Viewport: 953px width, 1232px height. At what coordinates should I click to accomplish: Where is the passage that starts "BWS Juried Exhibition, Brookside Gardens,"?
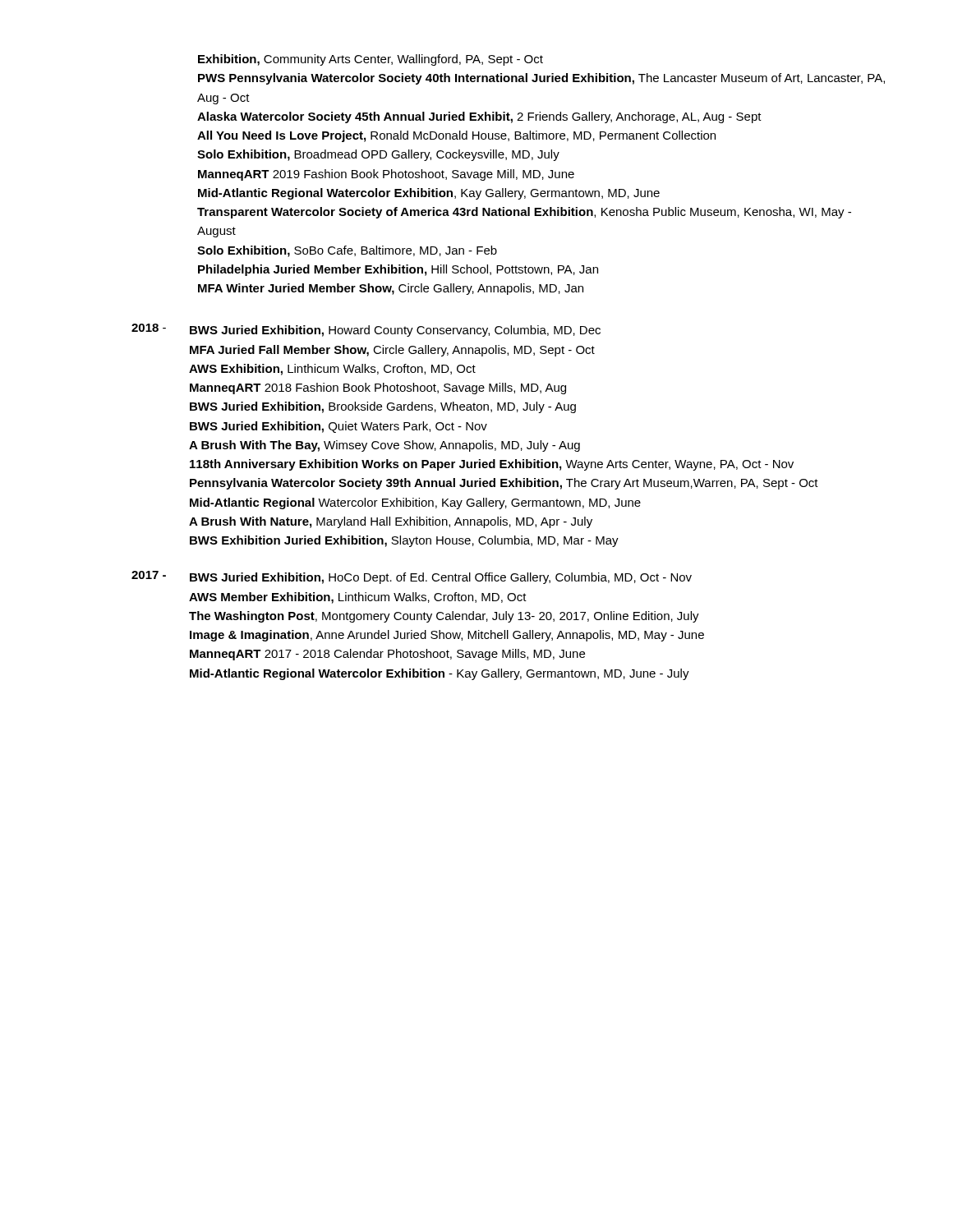point(383,406)
